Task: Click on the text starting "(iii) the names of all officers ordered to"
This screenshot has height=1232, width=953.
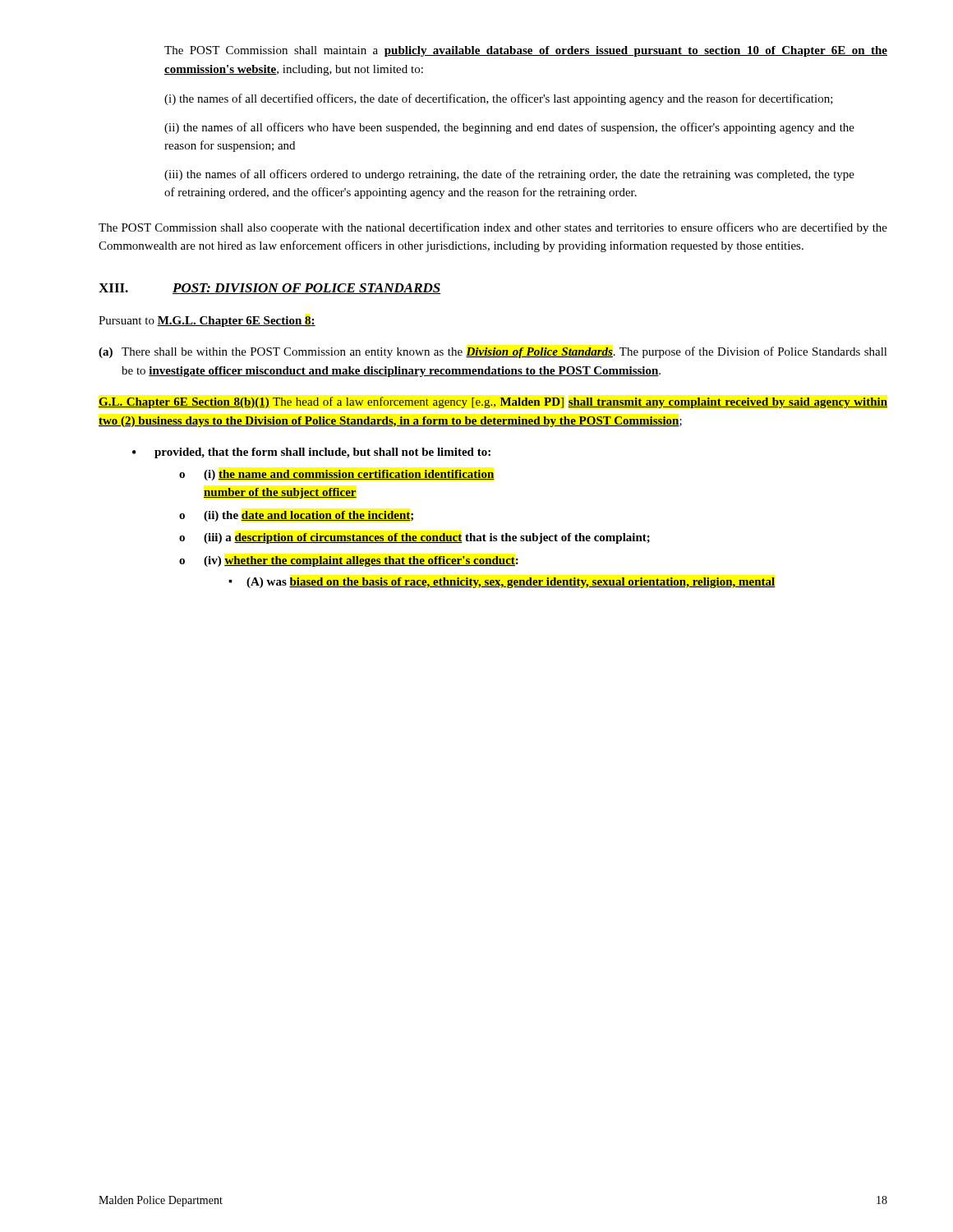Action: pyautogui.click(x=509, y=183)
